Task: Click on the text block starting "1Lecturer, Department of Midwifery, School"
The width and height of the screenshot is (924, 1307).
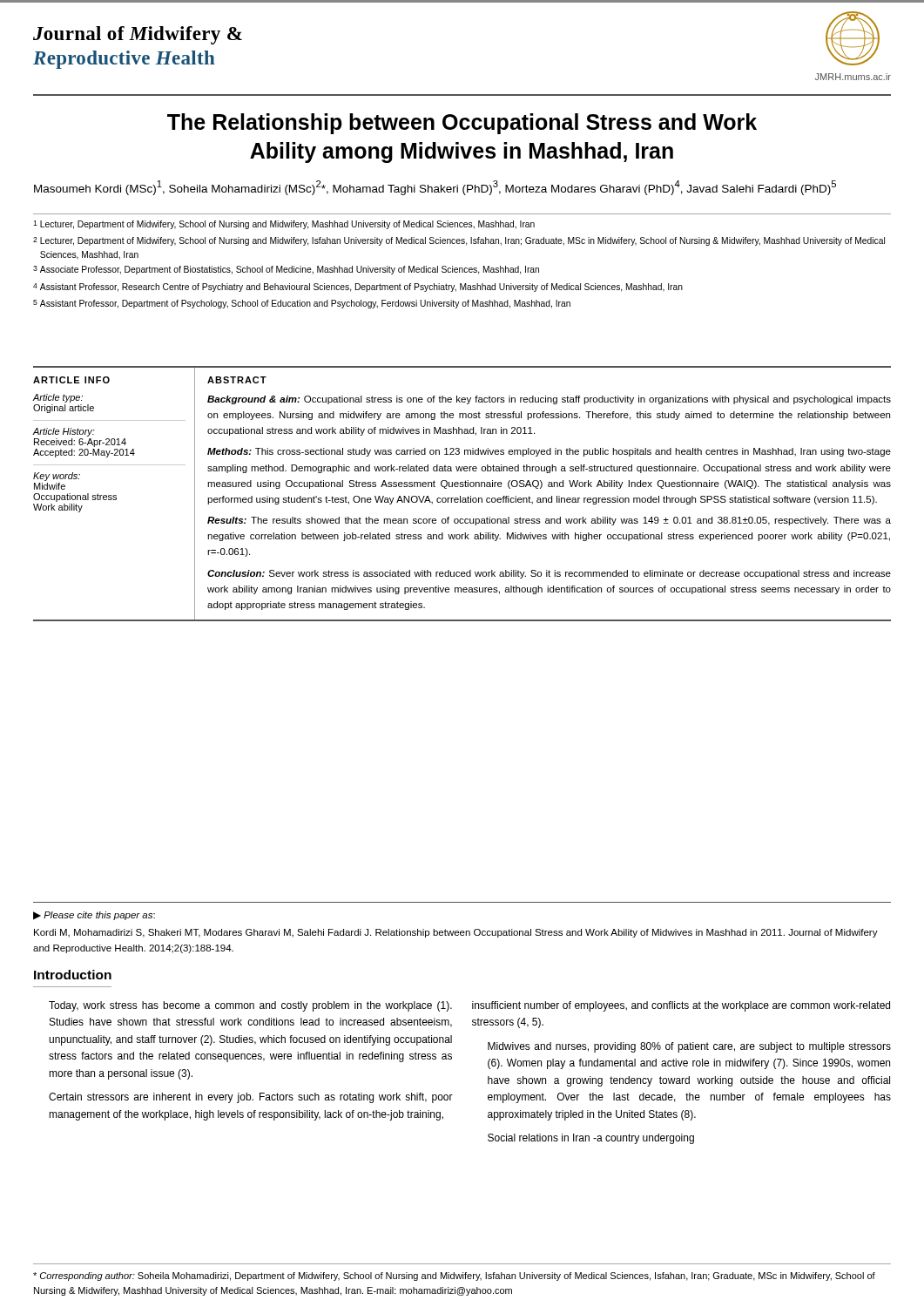Action: (x=462, y=266)
